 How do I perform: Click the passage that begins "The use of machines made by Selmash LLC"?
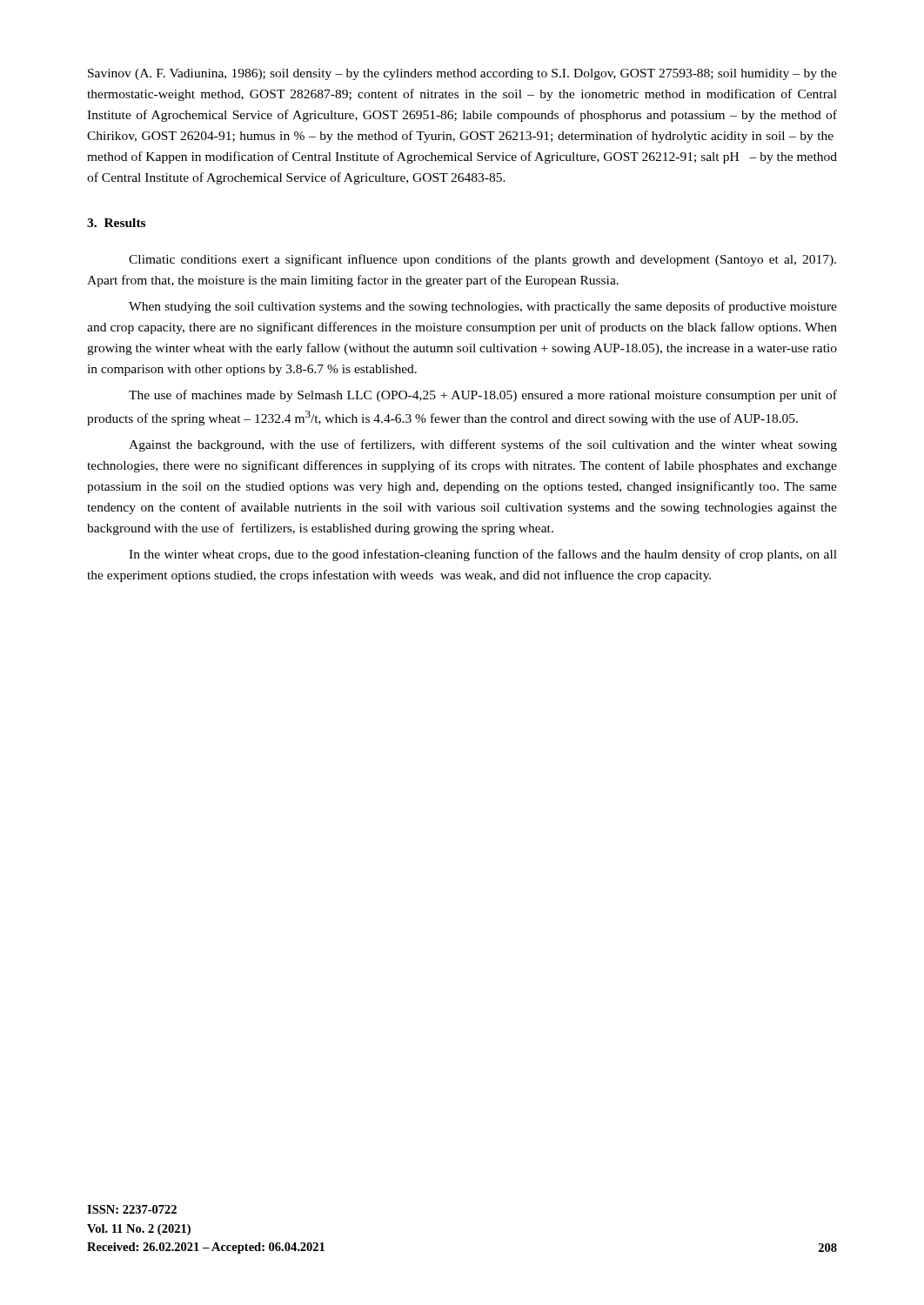[x=462, y=407]
